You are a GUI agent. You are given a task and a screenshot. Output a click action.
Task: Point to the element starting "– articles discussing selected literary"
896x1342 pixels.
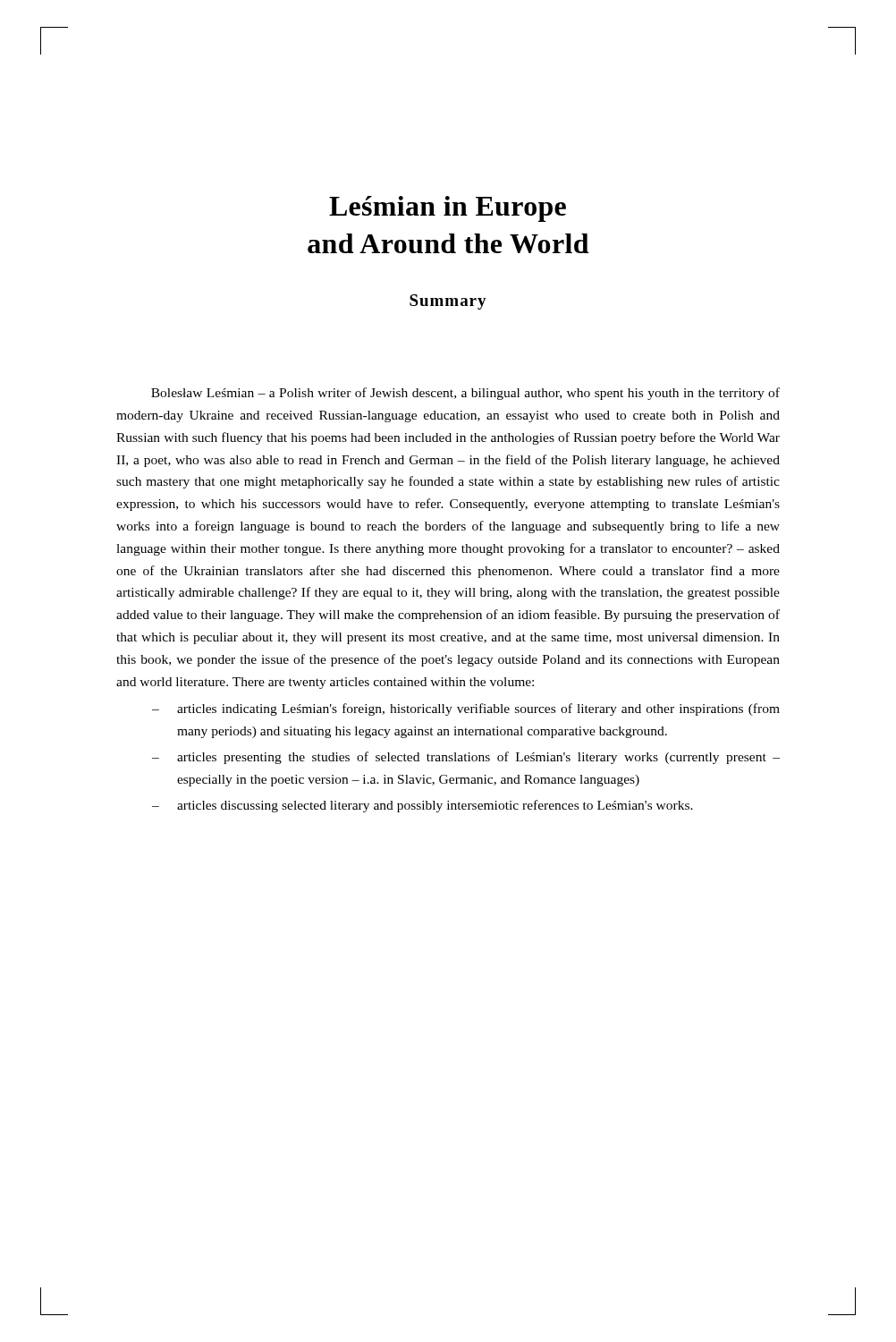(x=466, y=805)
